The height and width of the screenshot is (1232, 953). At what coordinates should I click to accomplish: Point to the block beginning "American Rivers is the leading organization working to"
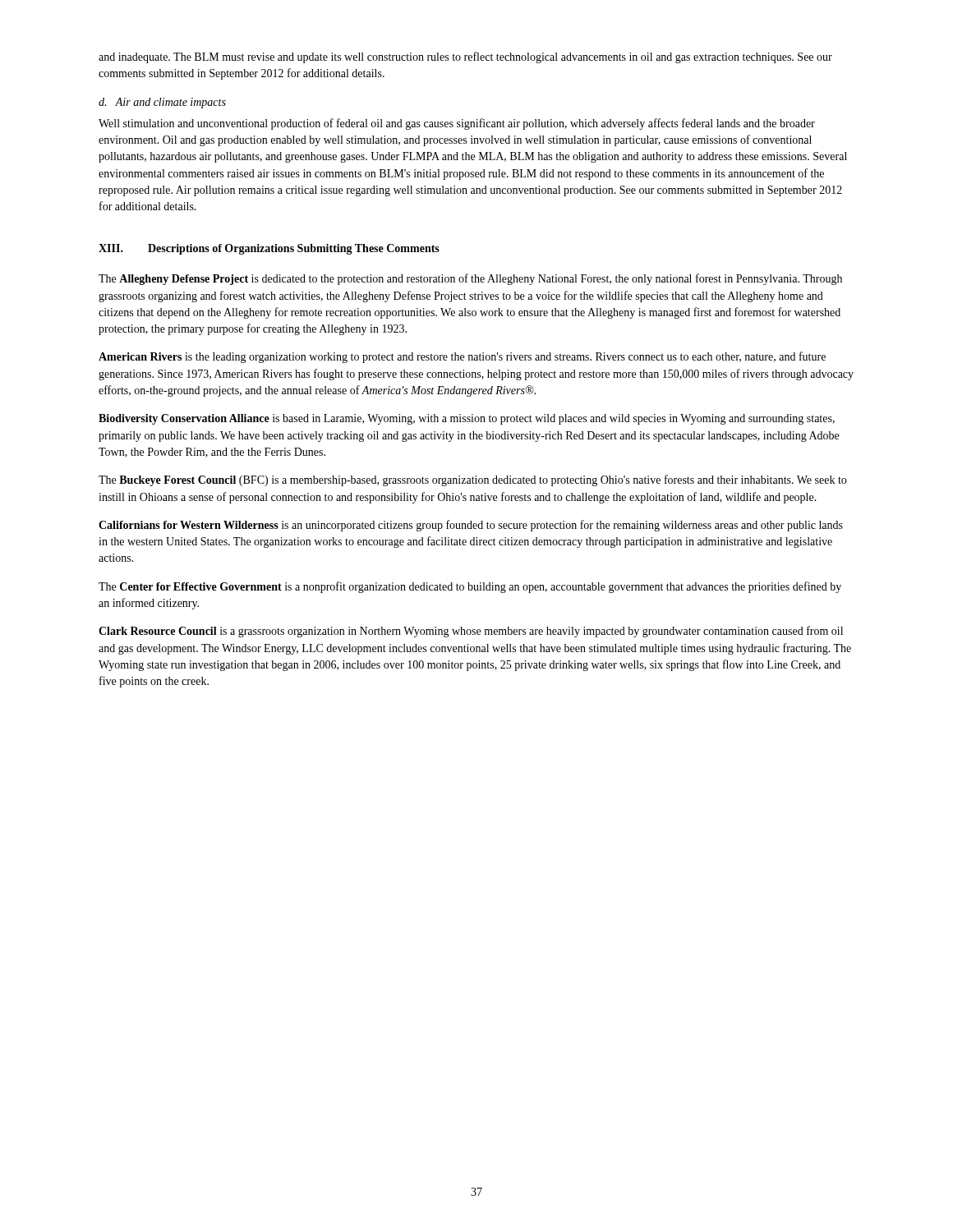(476, 374)
